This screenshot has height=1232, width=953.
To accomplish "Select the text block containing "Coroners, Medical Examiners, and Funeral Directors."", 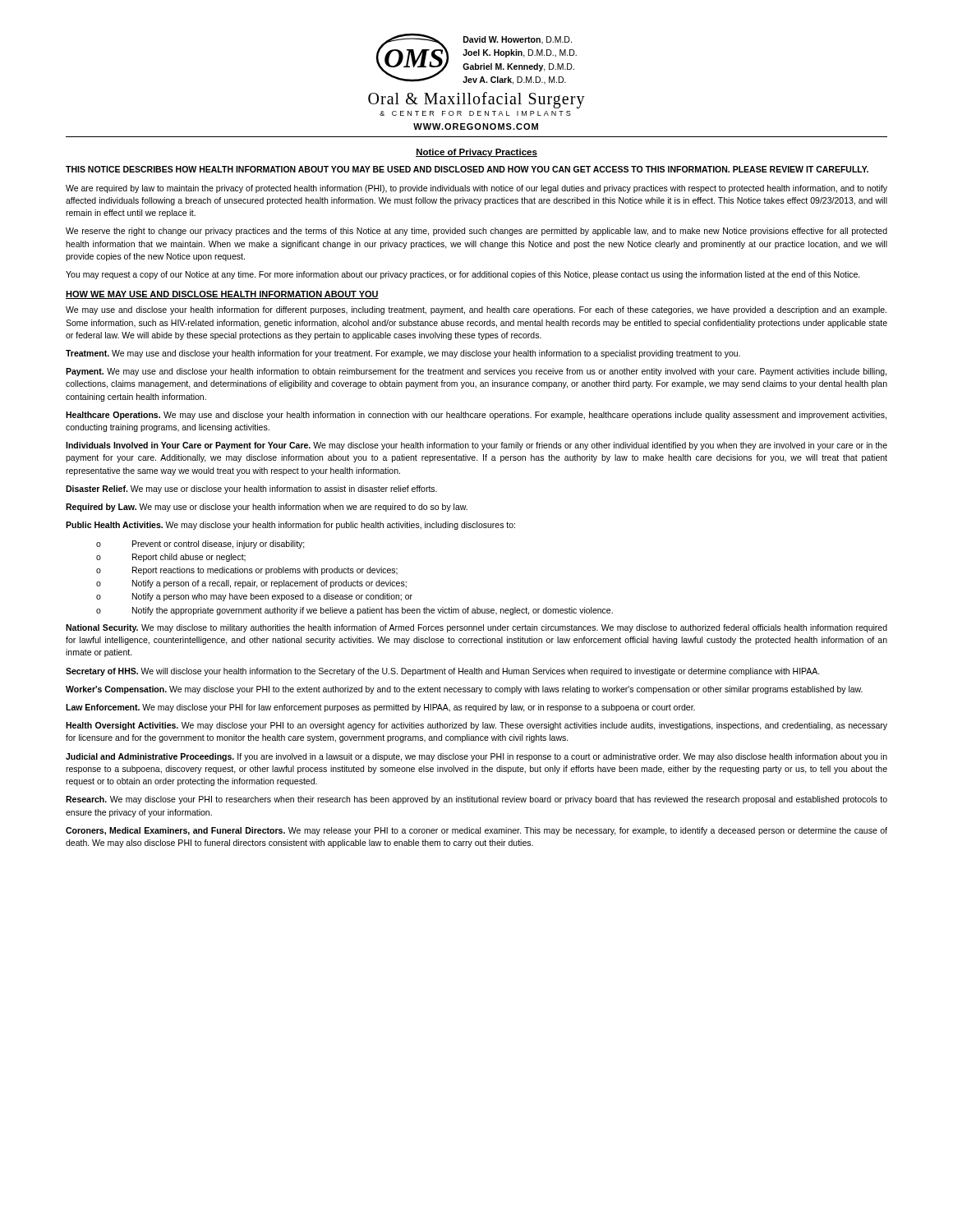I will (x=476, y=836).
